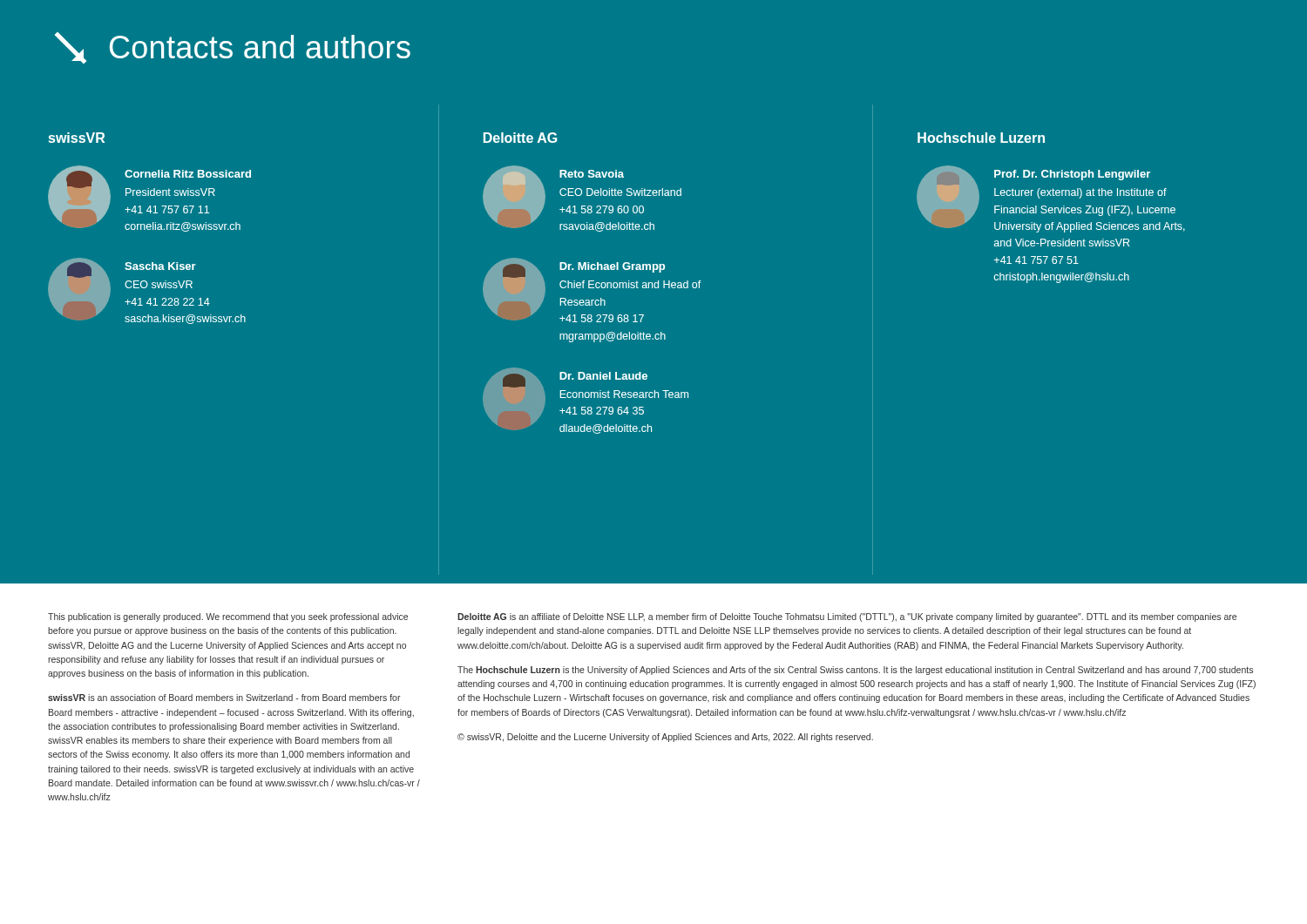Where is the passage that starts "Dr. Daniel Laude"?
The height and width of the screenshot is (924, 1307).
[x=624, y=402]
